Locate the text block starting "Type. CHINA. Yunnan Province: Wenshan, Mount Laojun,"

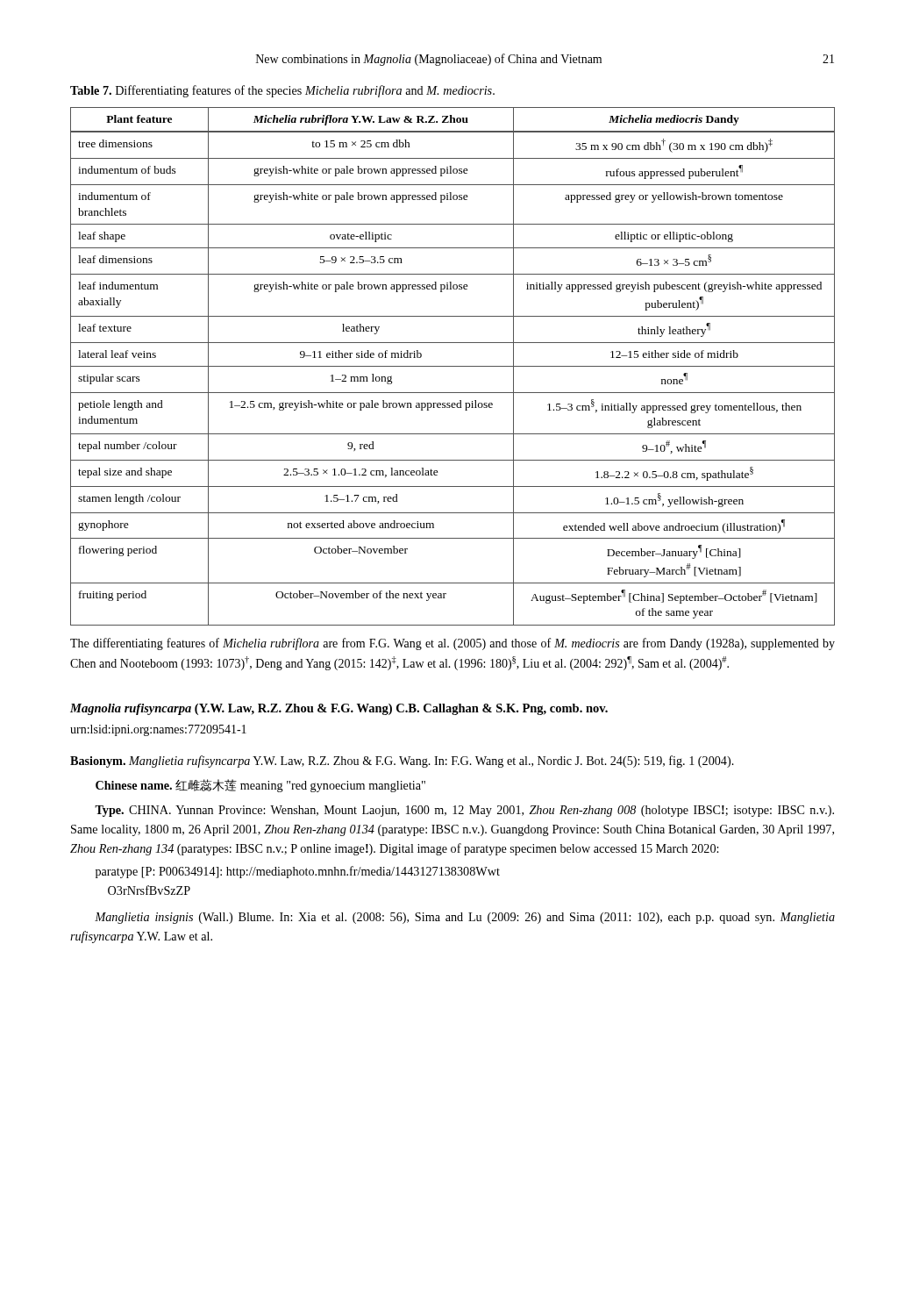click(x=452, y=829)
